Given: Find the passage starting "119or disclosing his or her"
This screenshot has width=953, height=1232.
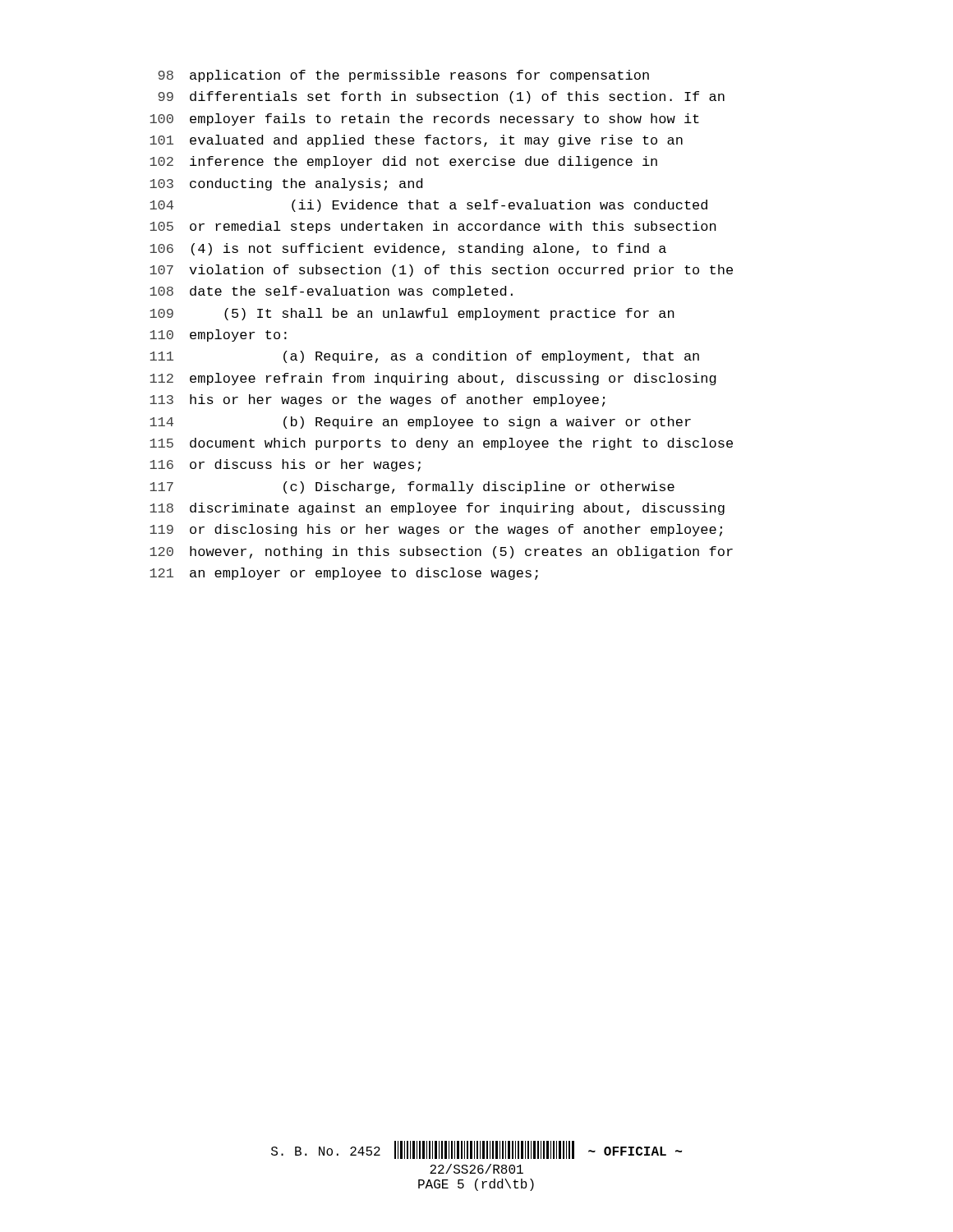Looking at the screenshot, I should (x=476, y=531).
